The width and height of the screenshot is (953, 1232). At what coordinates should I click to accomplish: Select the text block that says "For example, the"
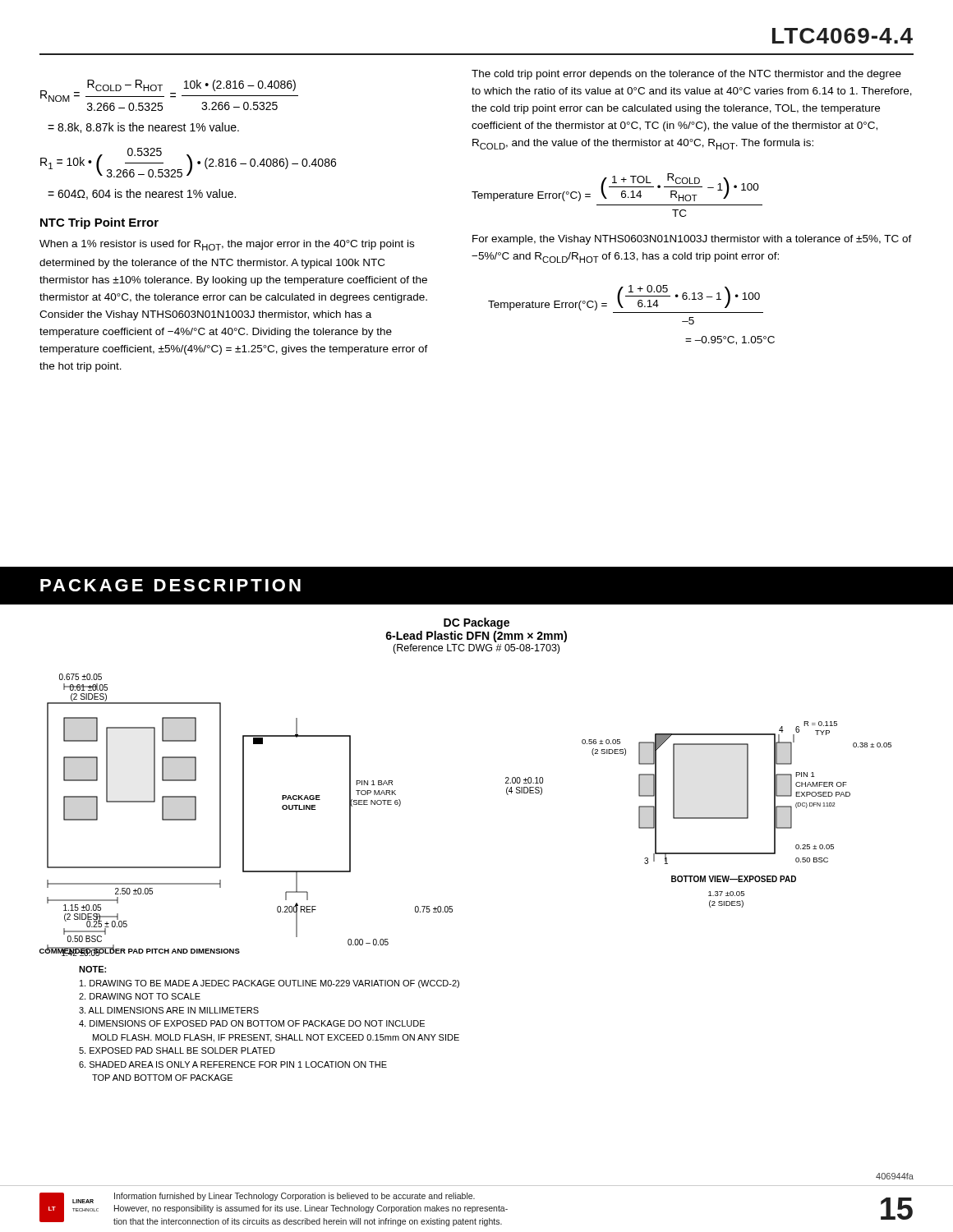691,248
